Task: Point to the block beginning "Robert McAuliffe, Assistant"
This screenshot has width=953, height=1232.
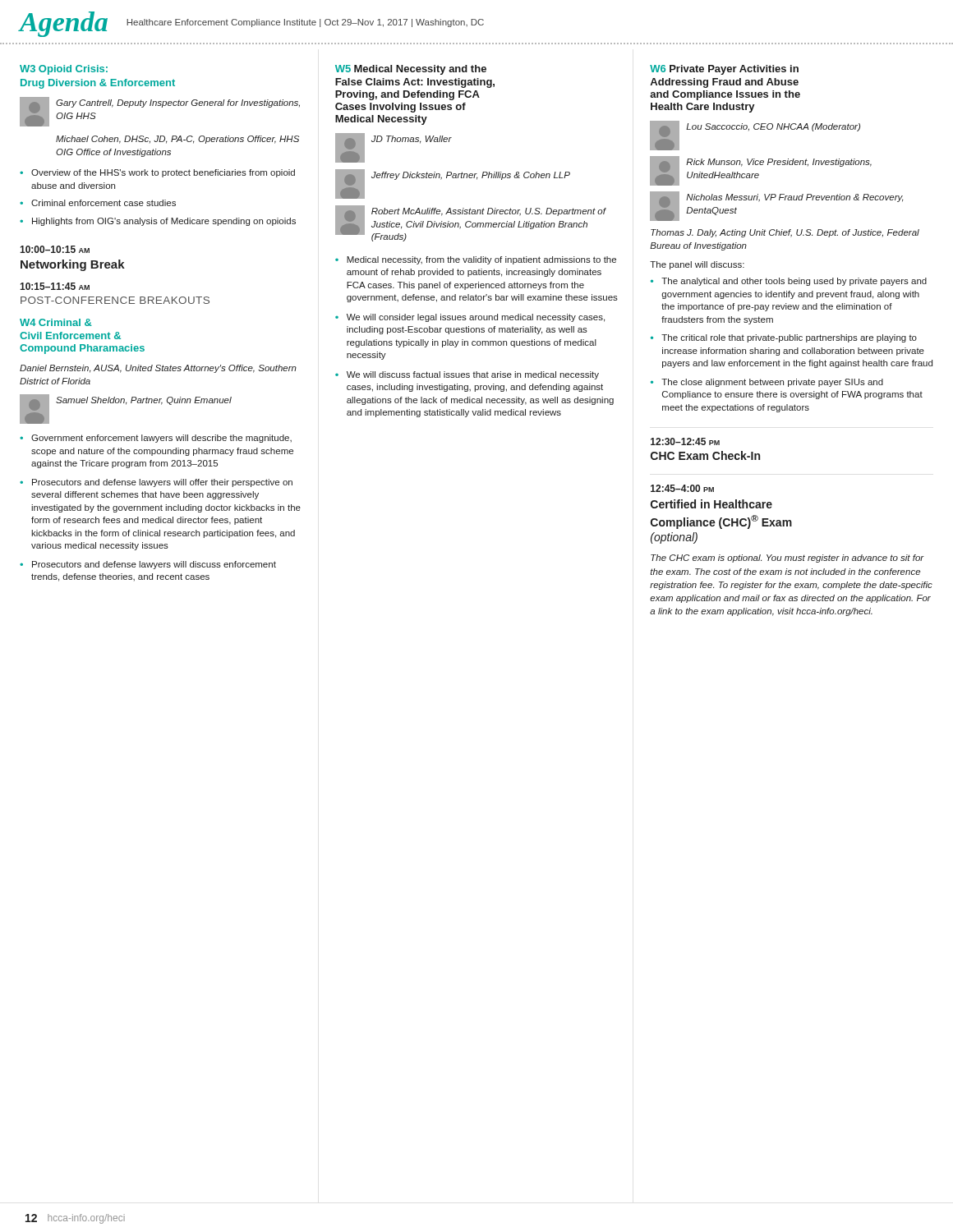Action: point(488,224)
